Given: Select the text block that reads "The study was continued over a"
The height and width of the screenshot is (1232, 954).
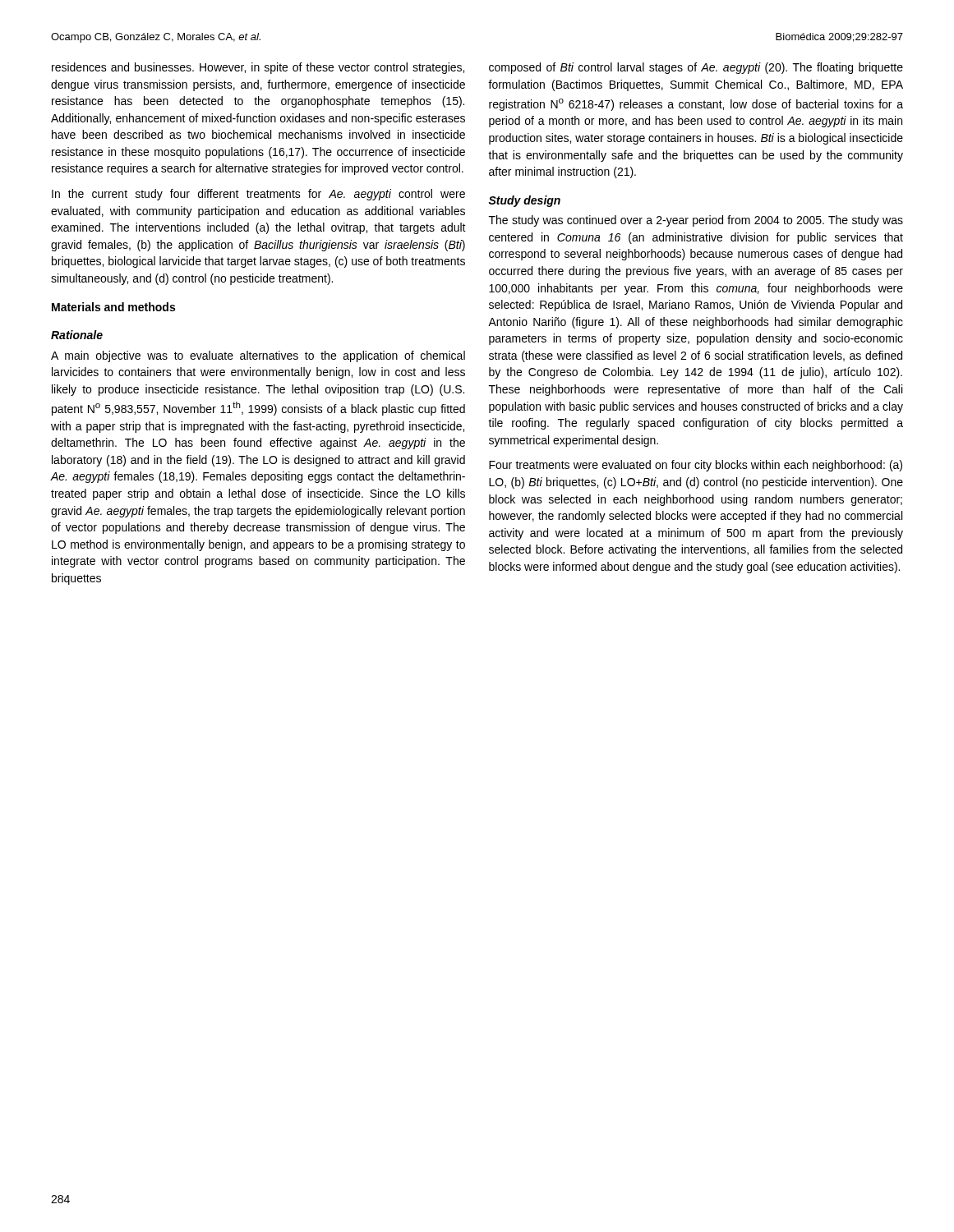Looking at the screenshot, I should tap(696, 330).
